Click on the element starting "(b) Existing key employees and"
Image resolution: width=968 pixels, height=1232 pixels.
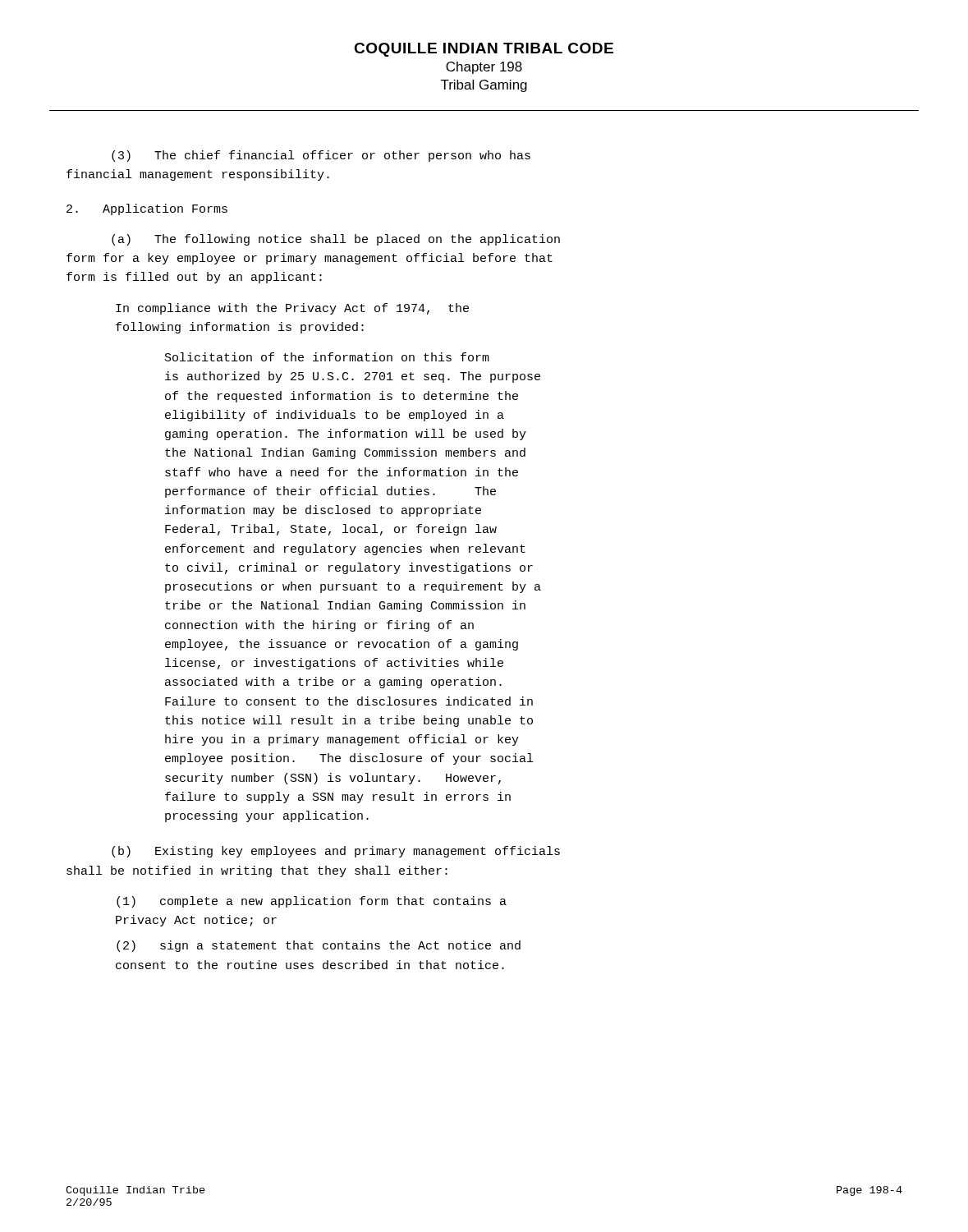[x=313, y=862]
